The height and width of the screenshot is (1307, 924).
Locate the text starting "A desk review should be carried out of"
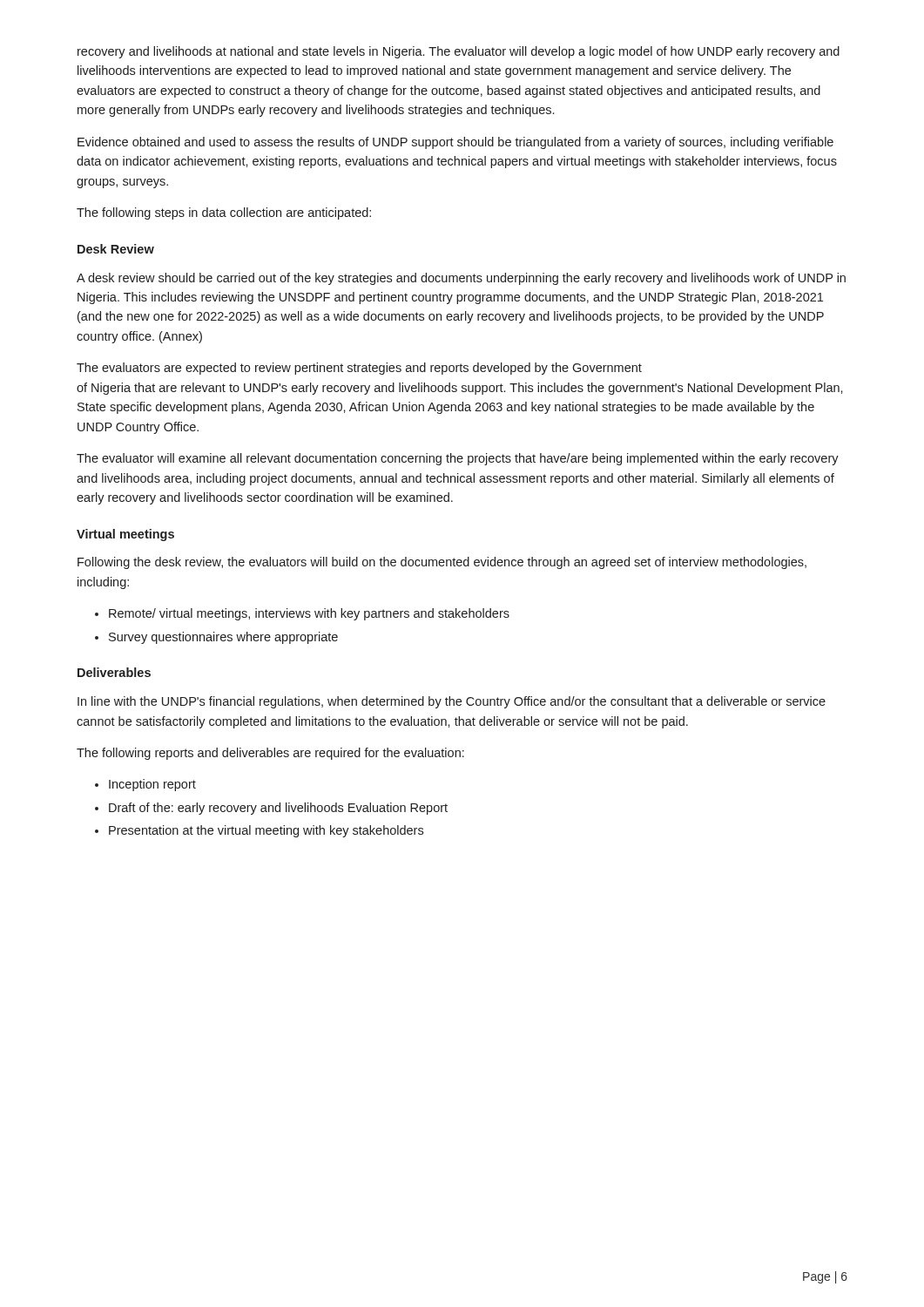click(461, 307)
